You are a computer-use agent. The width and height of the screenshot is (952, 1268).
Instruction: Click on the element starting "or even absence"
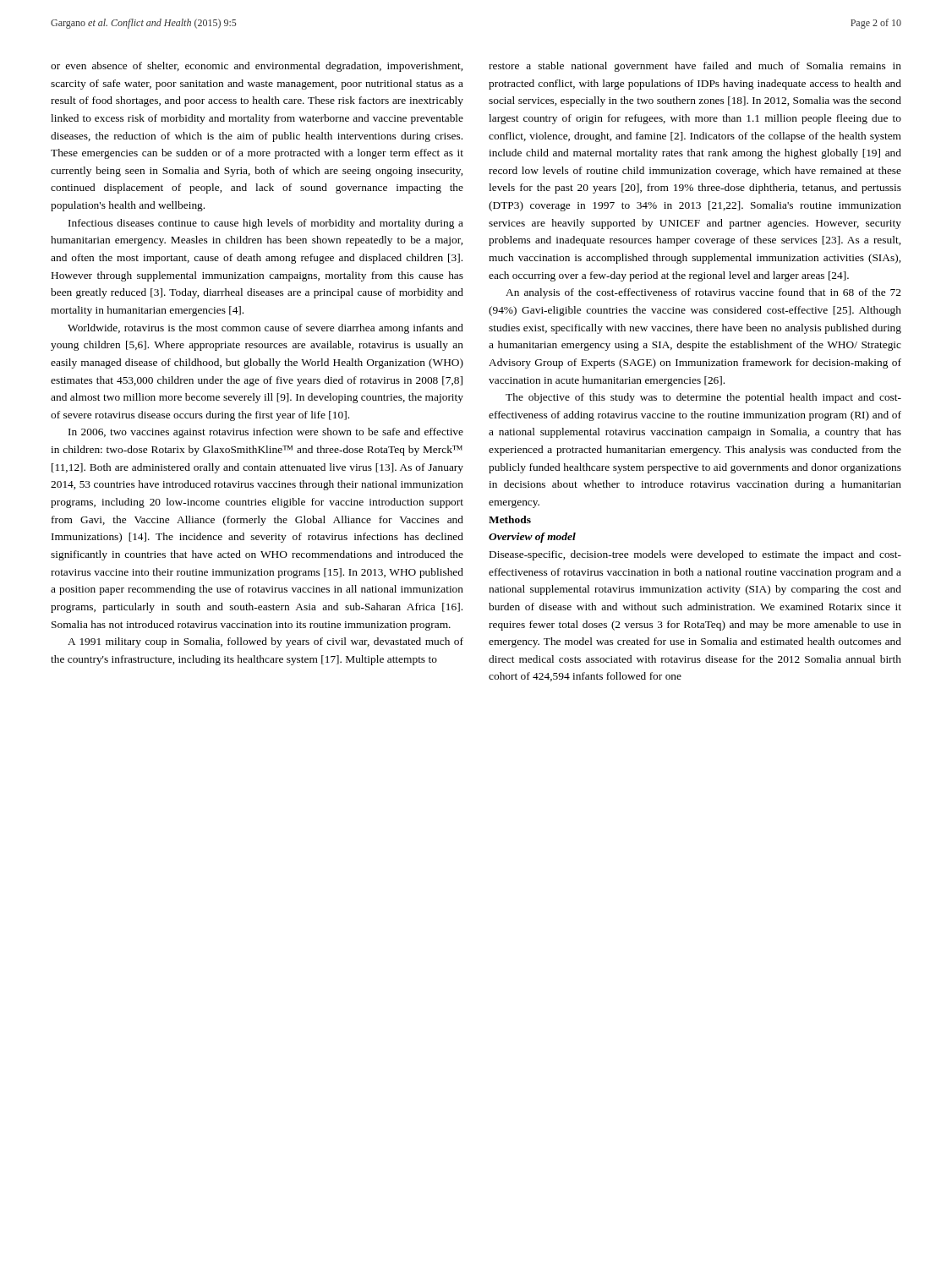coord(257,136)
